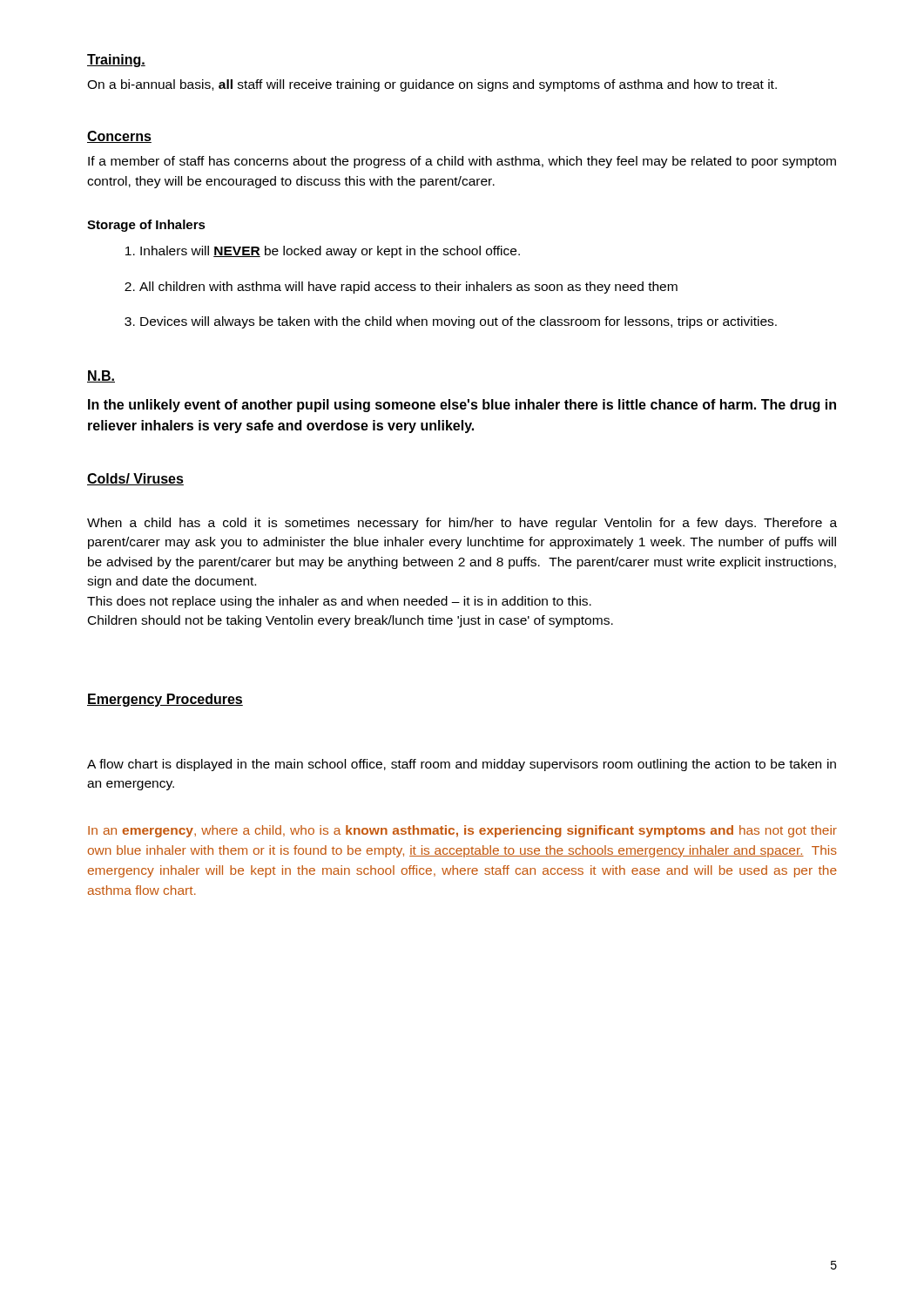Click on the text block starting "Inhalers will NEVER be locked away or"

coord(462,287)
